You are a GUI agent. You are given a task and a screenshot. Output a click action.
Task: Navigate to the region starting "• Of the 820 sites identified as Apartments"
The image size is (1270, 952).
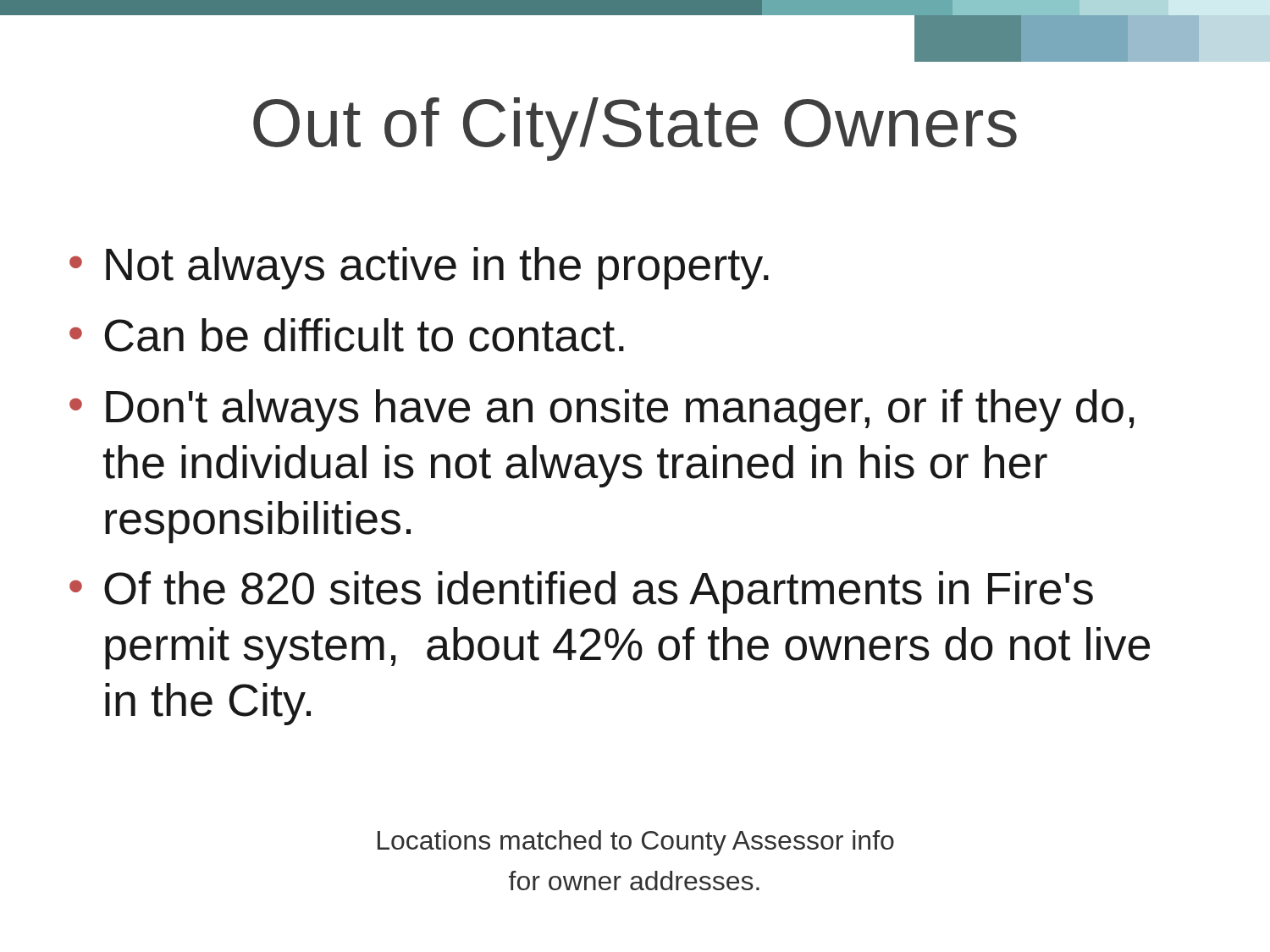click(610, 645)
